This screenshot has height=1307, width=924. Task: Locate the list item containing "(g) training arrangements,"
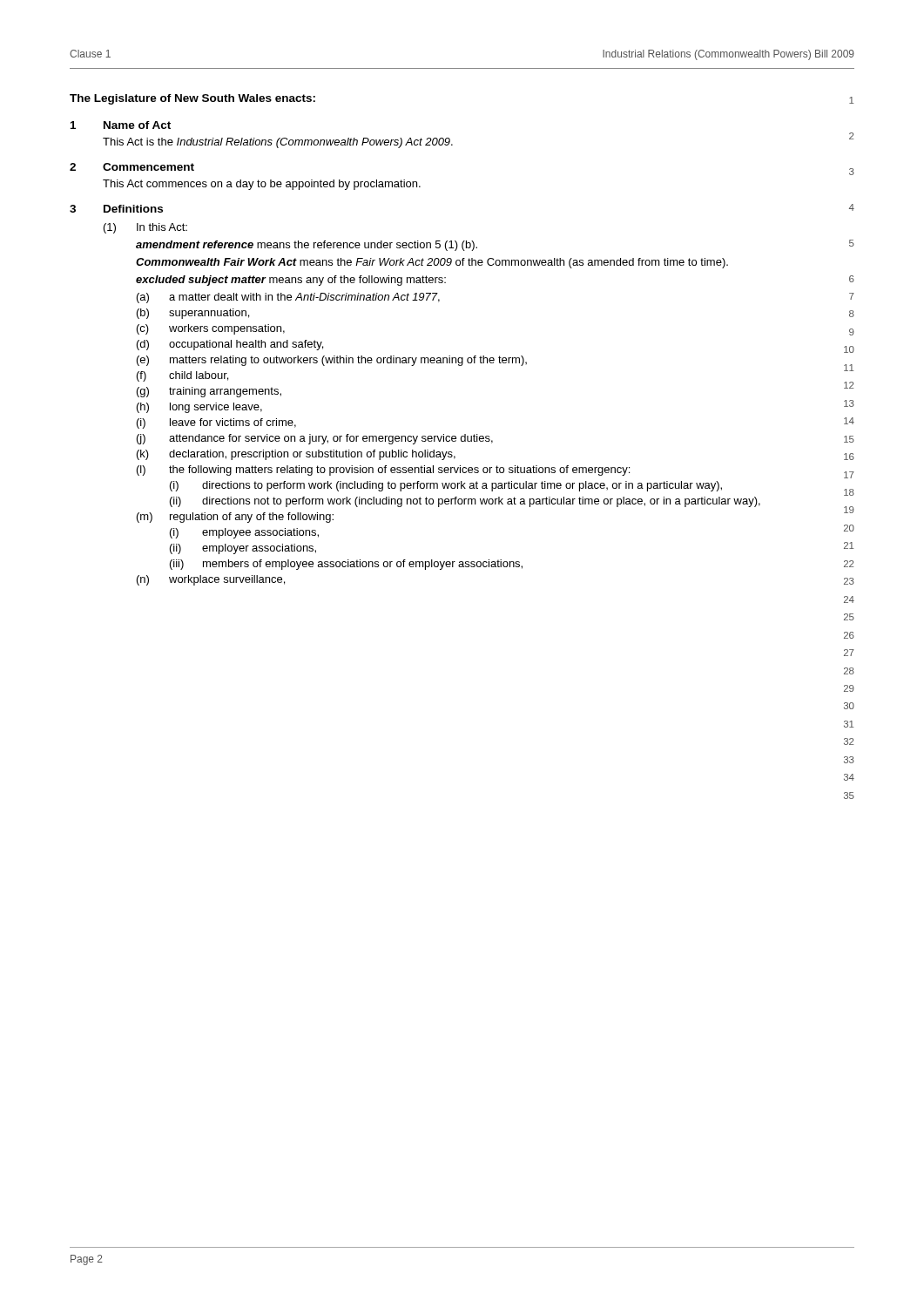click(x=209, y=391)
